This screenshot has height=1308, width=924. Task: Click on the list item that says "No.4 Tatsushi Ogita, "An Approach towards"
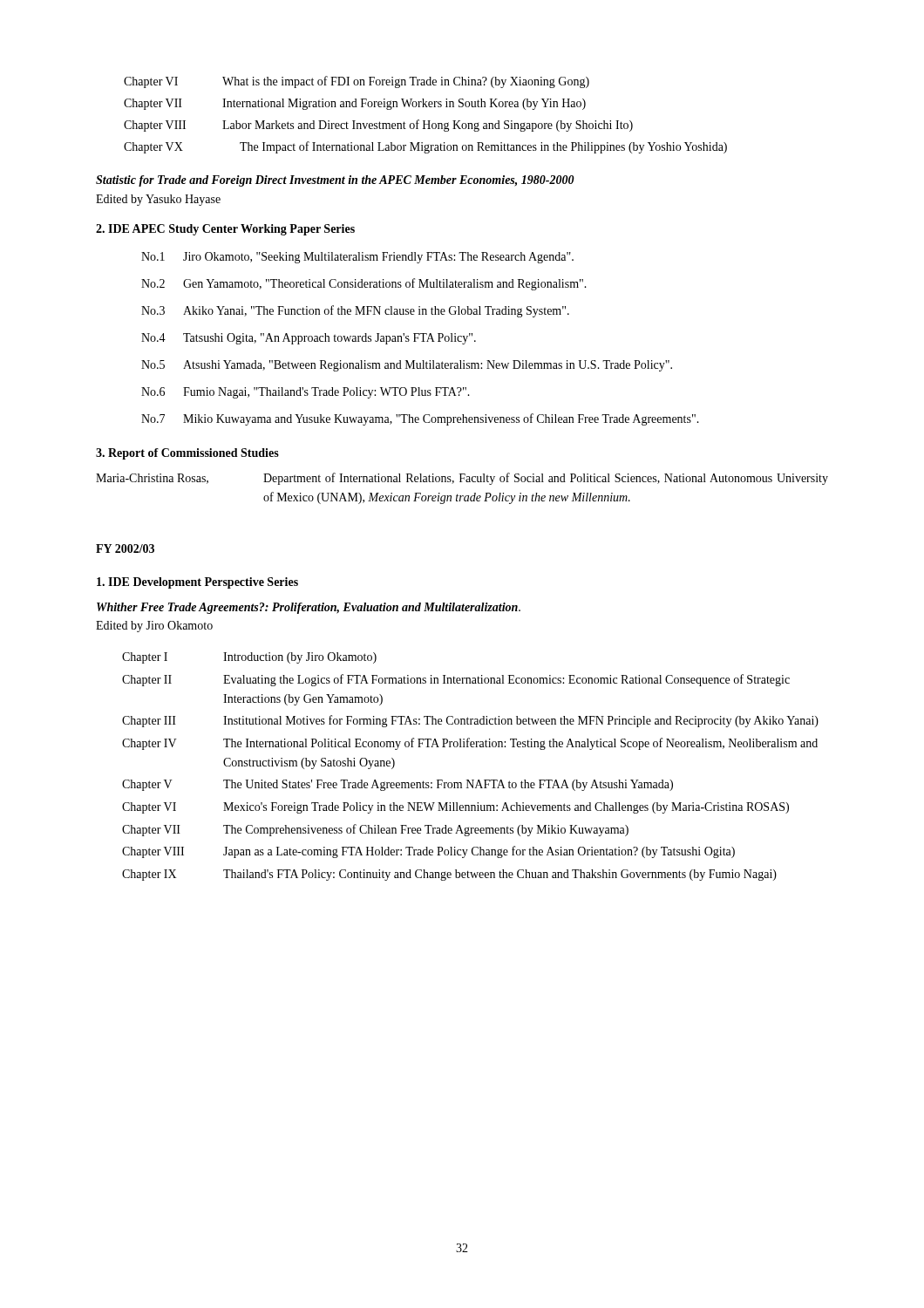tap(309, 338)
